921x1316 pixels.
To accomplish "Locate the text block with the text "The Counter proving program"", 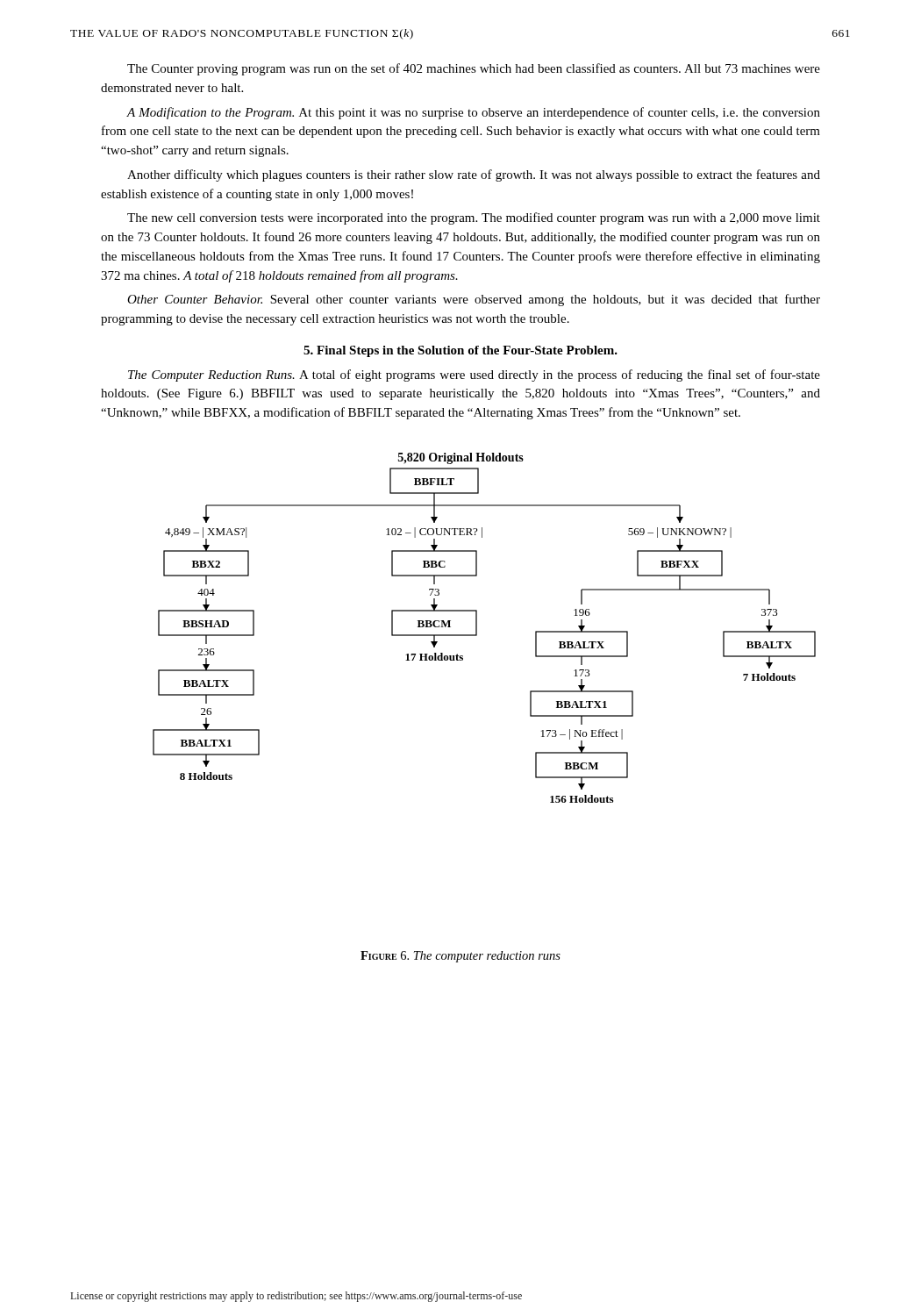I will (460, 79).
